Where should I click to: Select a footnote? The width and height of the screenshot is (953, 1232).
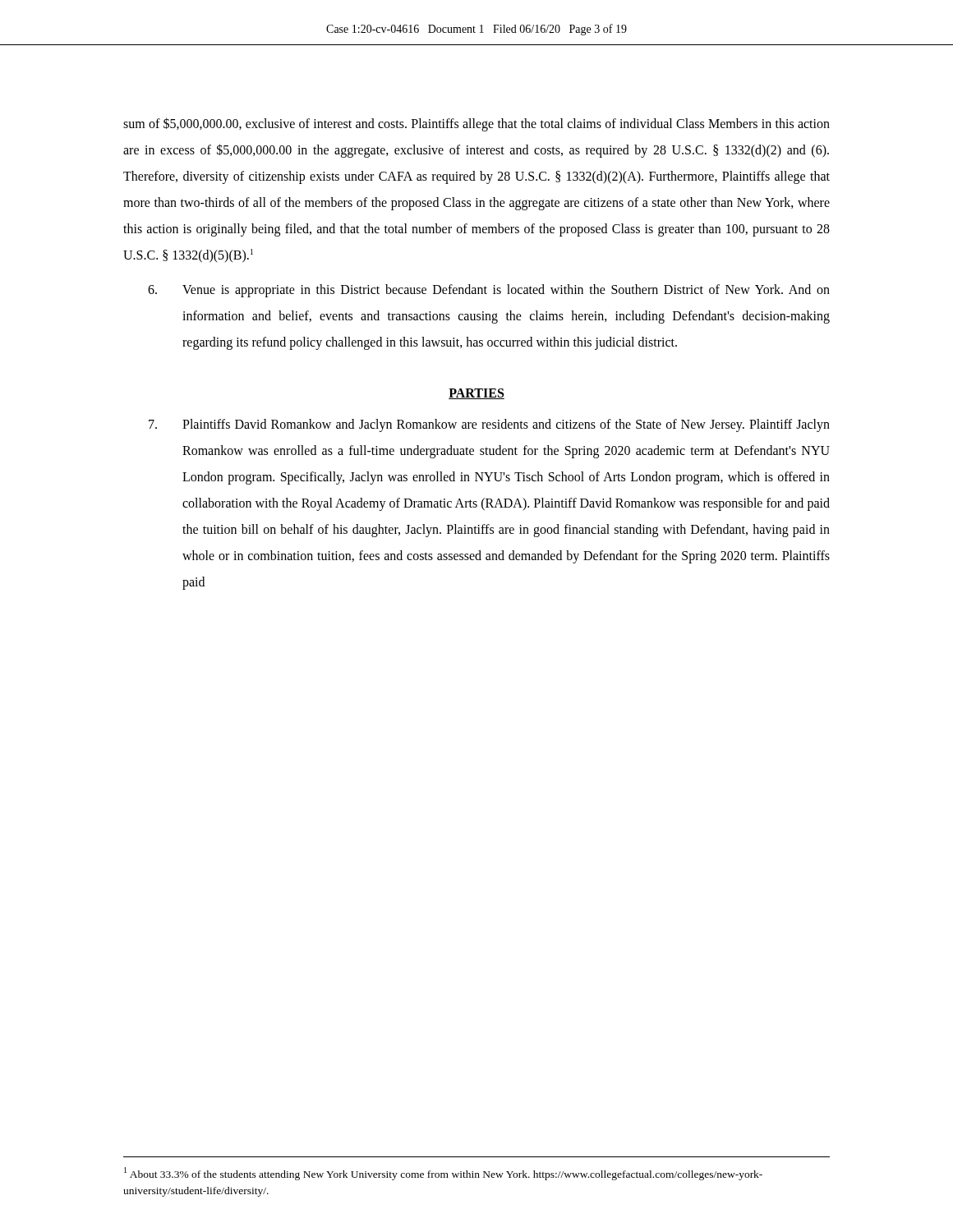click(x=443, y=1181)
